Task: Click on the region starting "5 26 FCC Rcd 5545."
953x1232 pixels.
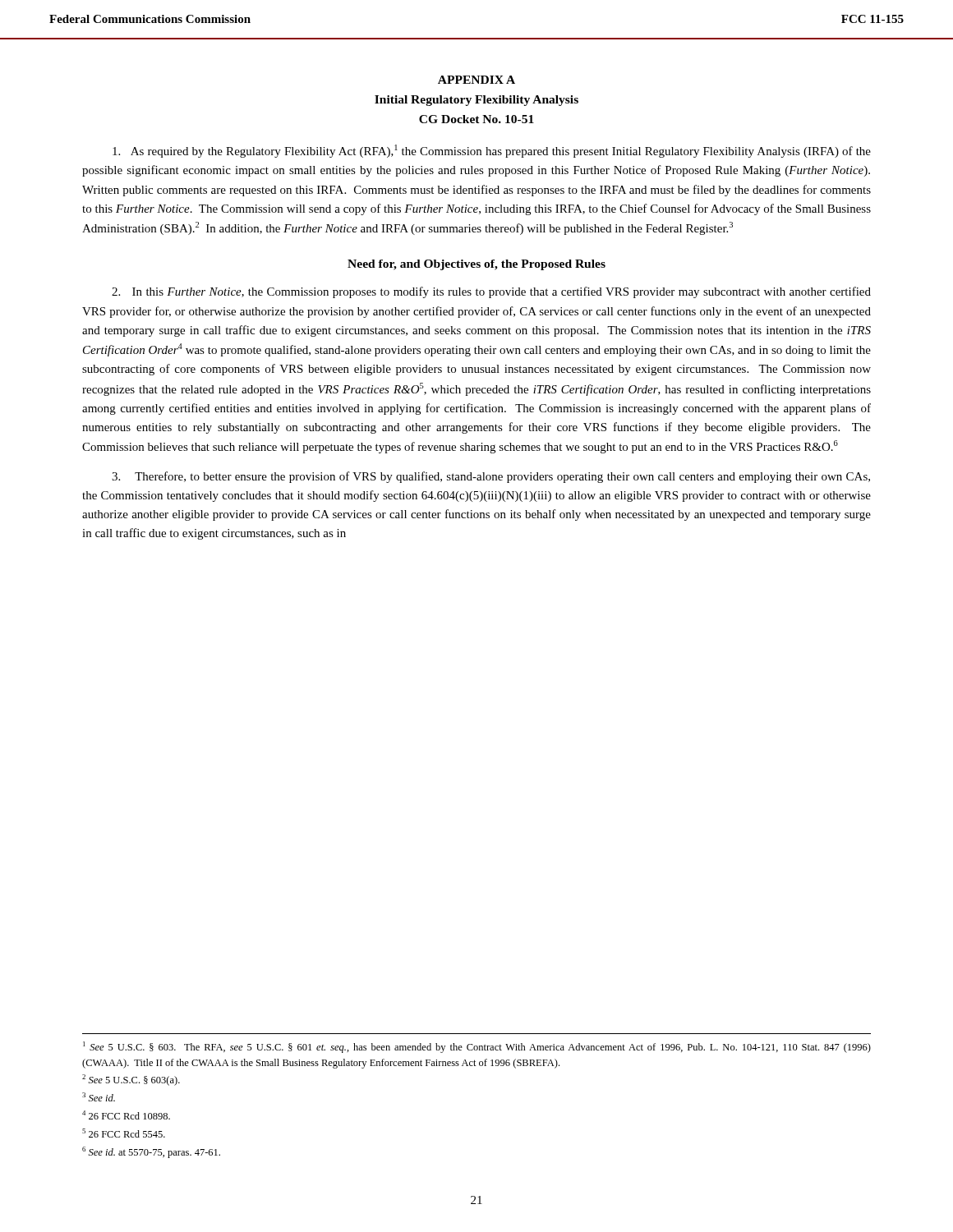Action: 124,1134
